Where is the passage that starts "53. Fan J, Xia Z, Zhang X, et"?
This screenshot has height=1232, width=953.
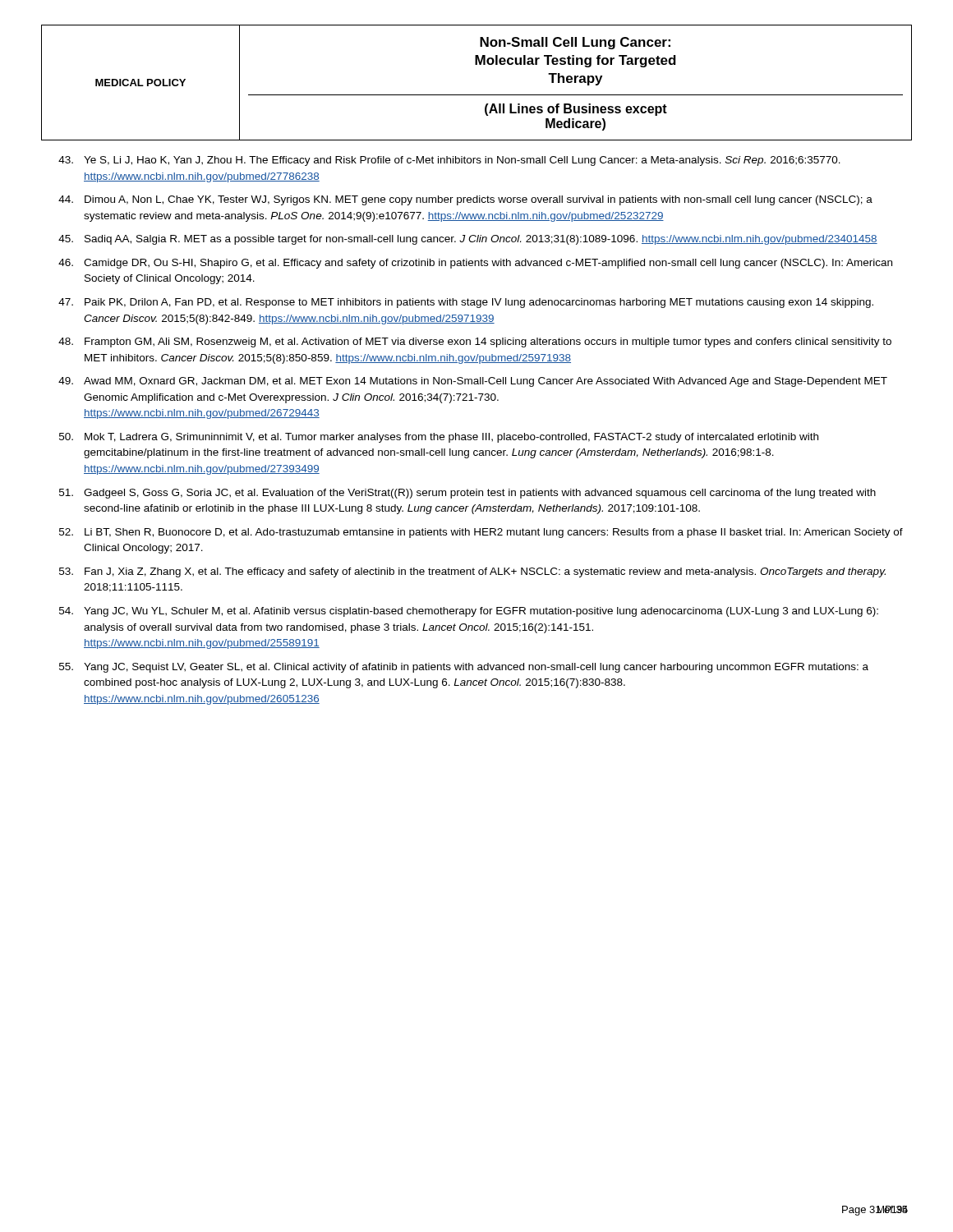tap(476, 579)
